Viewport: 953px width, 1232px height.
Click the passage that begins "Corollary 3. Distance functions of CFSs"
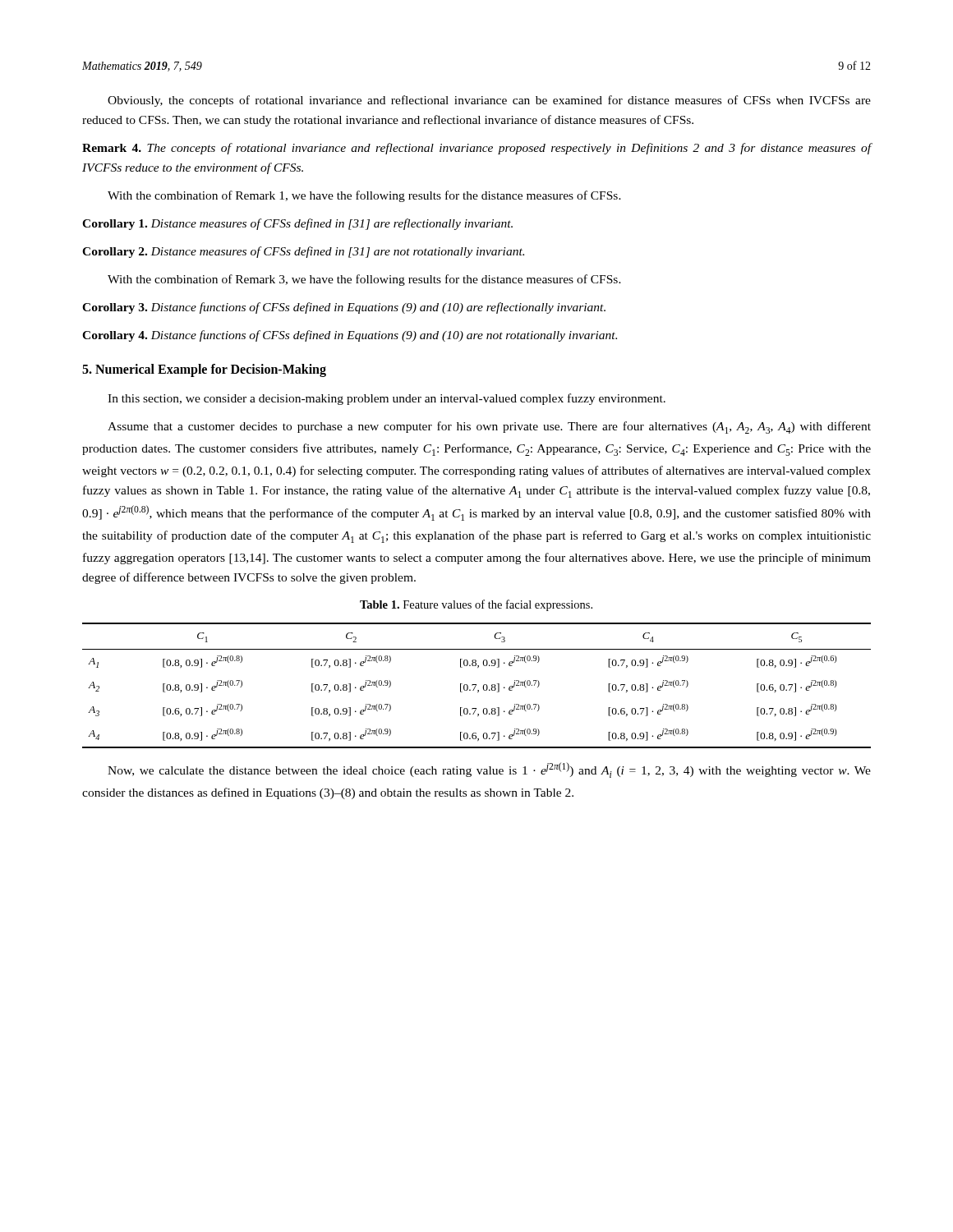tap(476, 307)
